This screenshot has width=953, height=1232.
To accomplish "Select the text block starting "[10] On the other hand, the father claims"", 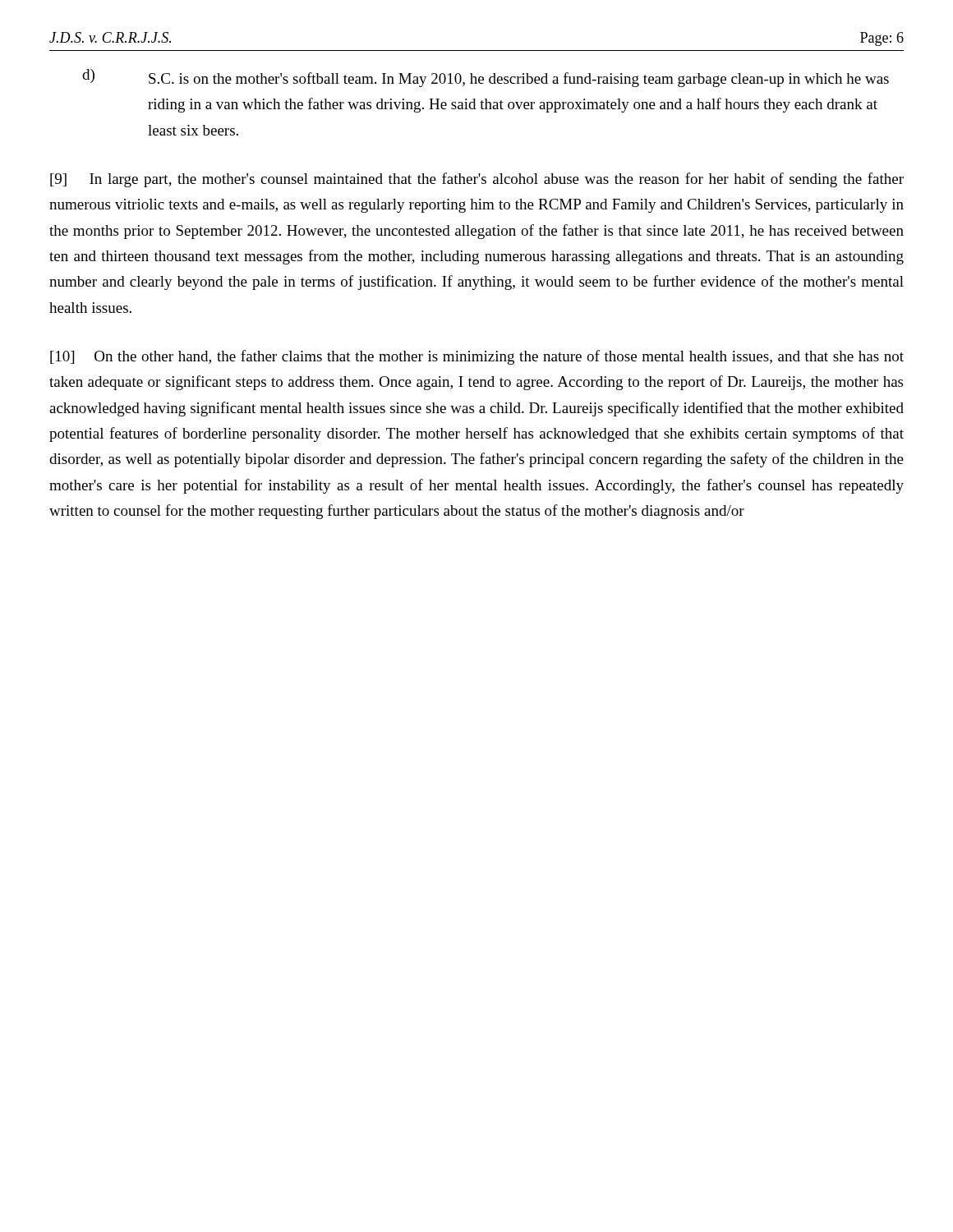I will pos(476,433).
